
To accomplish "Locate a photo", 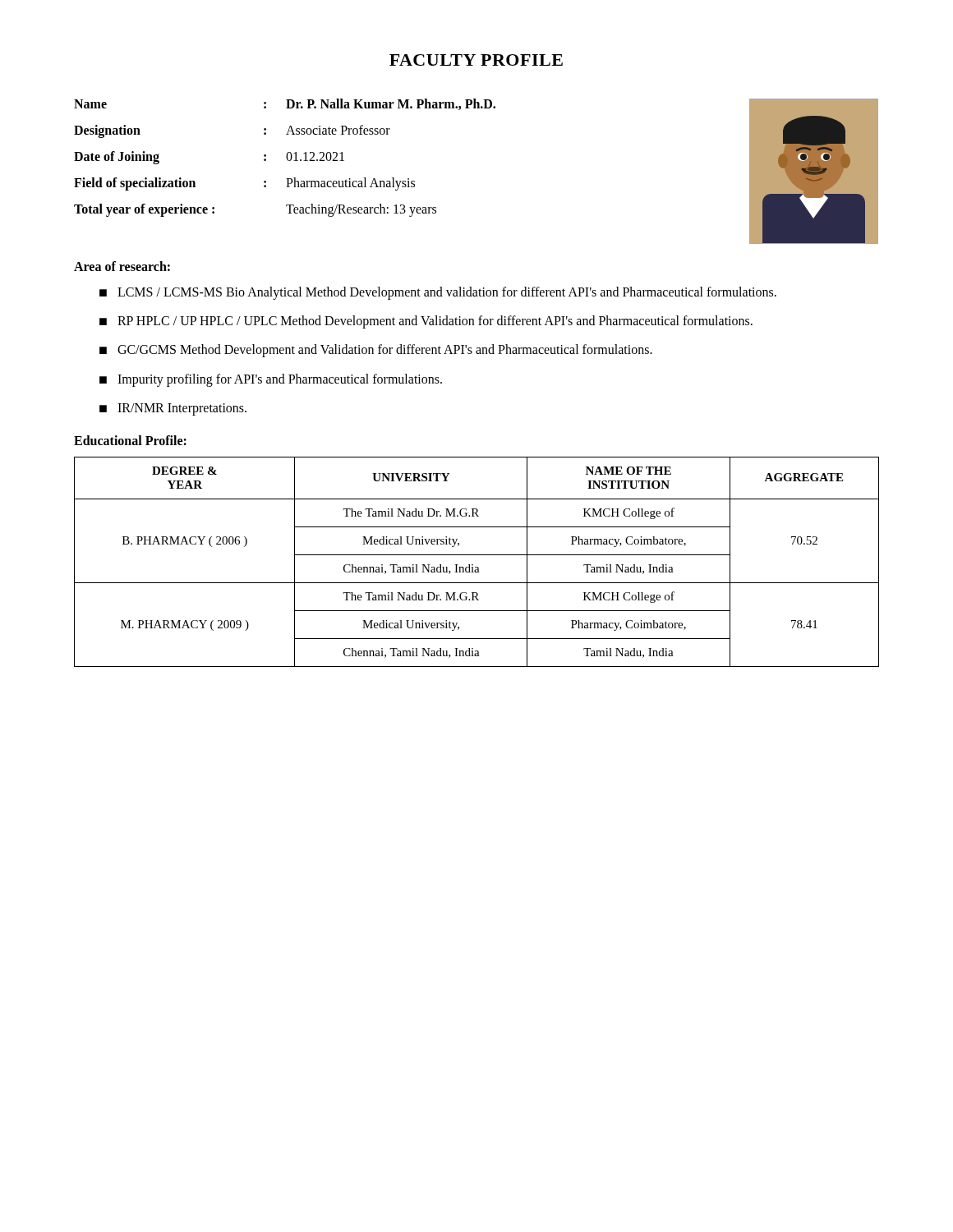I will click(x=813, y=171).
